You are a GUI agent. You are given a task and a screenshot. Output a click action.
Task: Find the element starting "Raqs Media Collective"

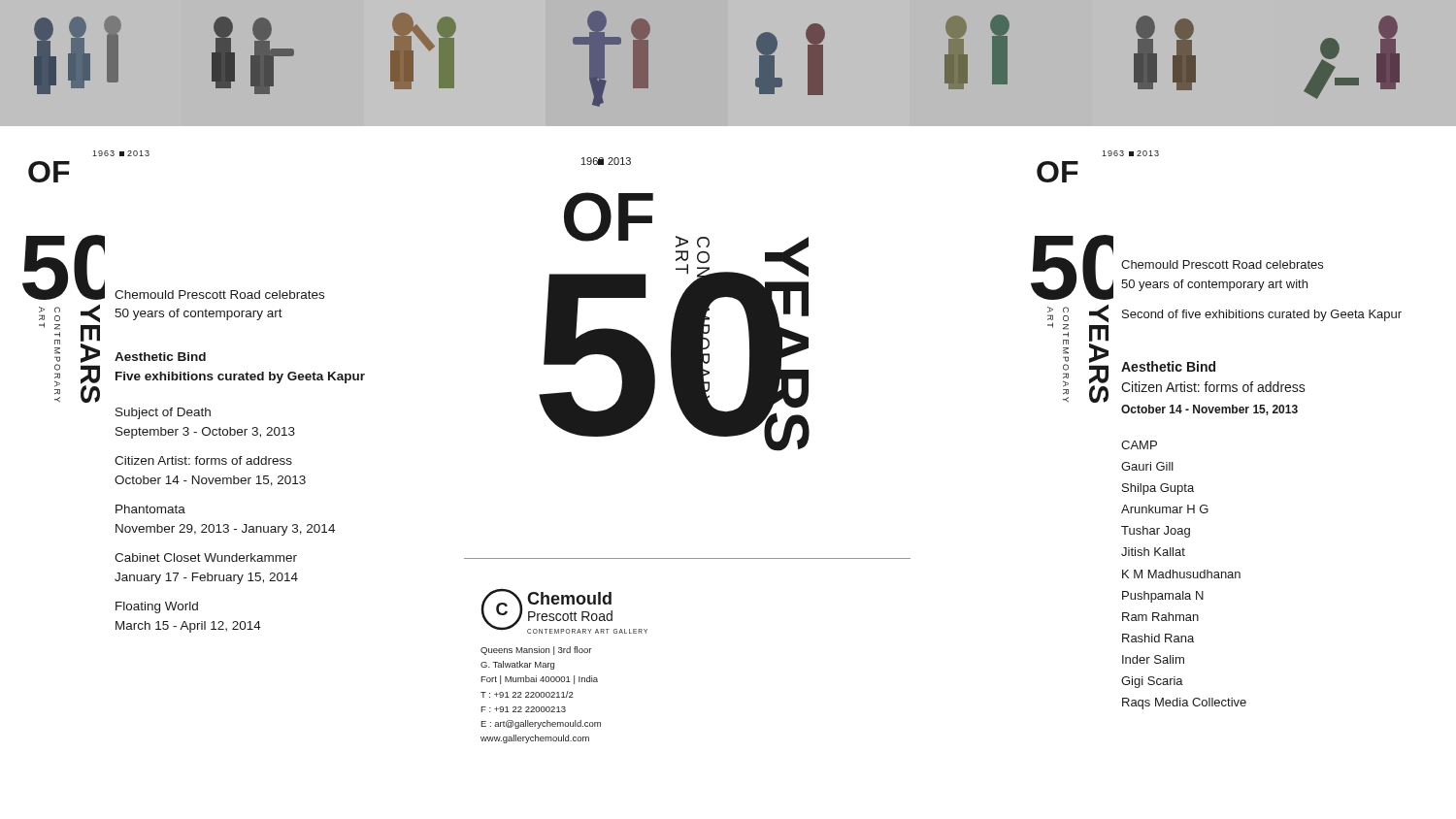pyautogui.click(x=1184, y=702)
